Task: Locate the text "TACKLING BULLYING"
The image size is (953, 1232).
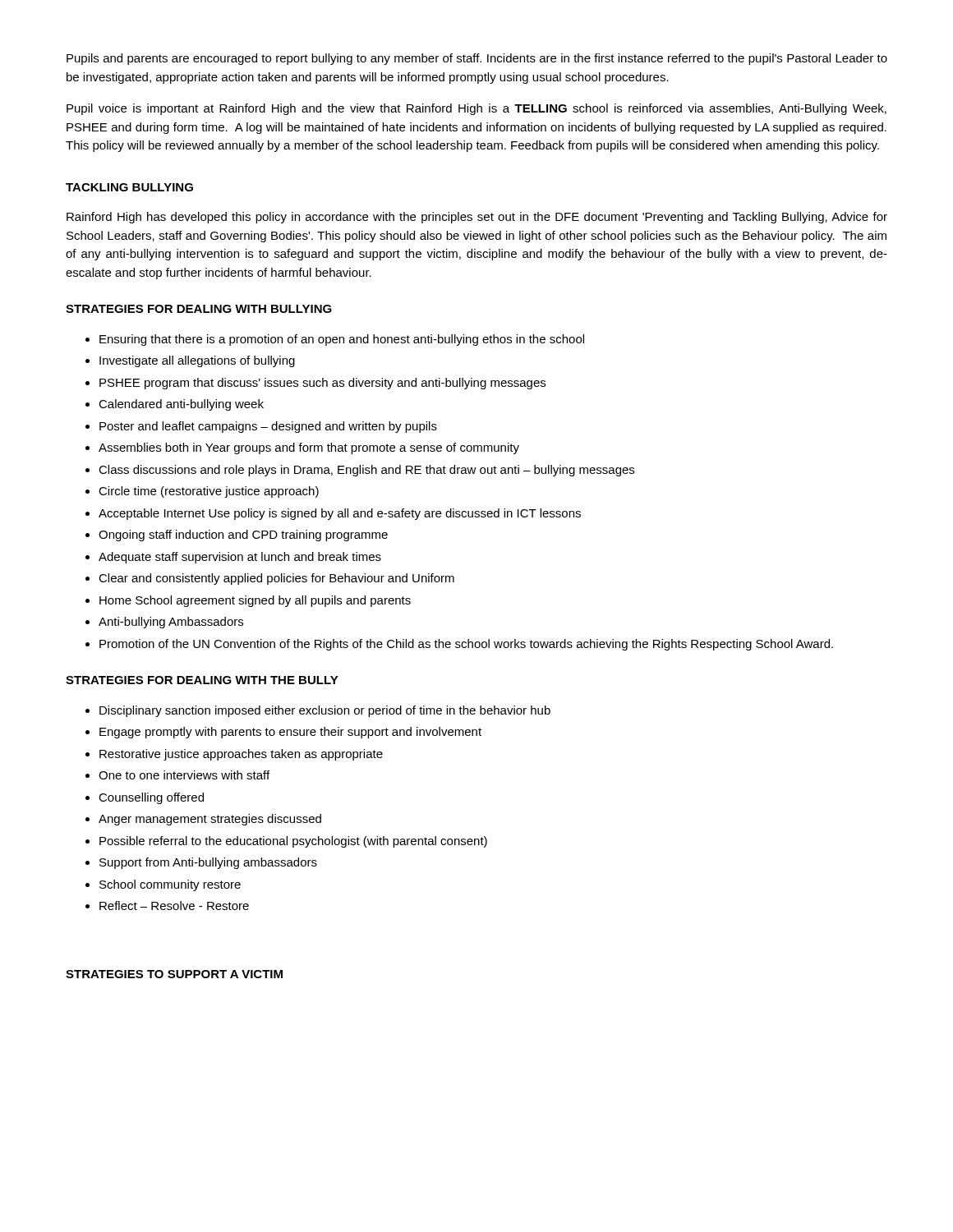Action: [129, 187]
